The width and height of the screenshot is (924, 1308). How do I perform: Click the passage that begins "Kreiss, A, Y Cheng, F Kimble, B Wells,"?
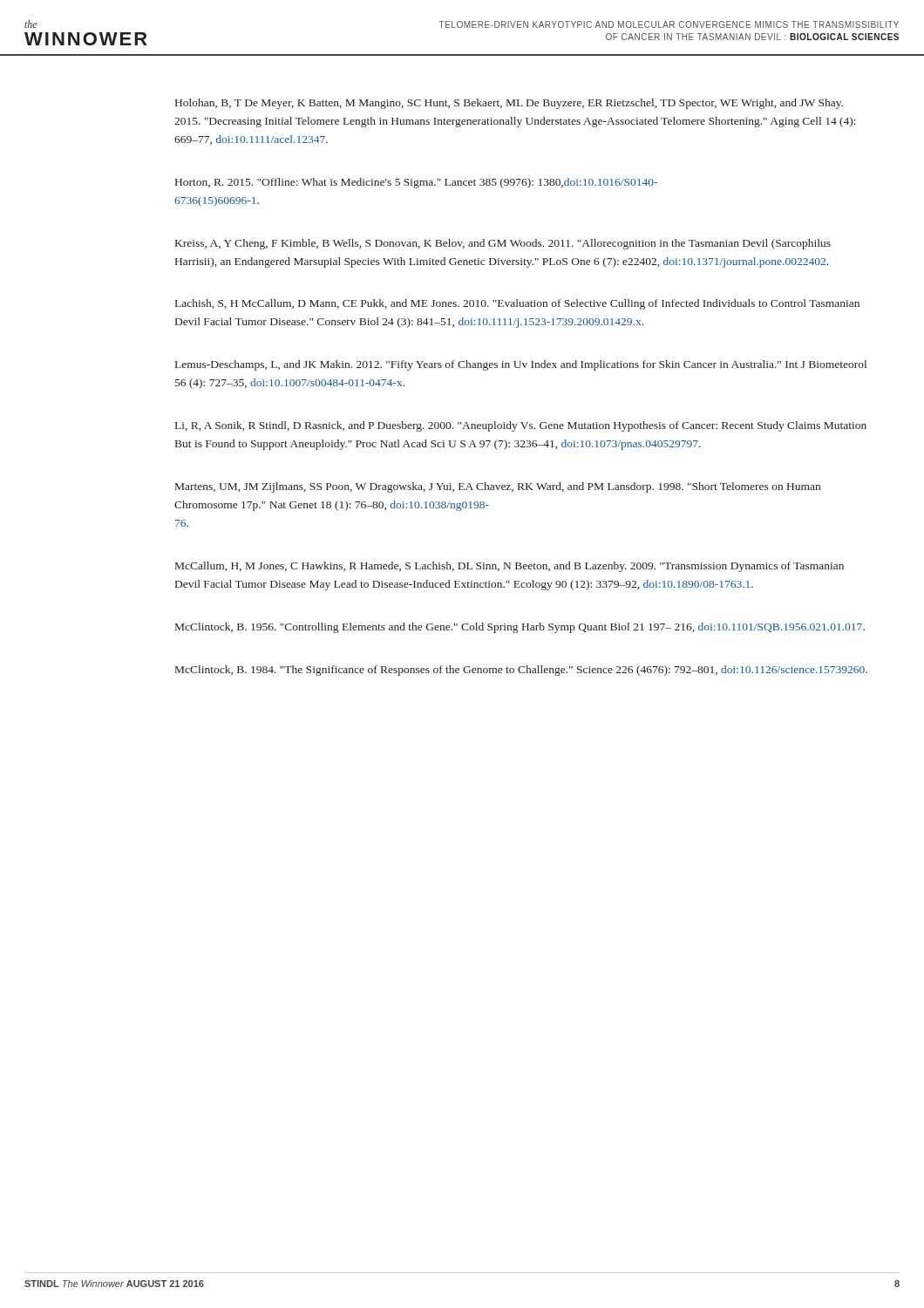click(x=503, y=252)
